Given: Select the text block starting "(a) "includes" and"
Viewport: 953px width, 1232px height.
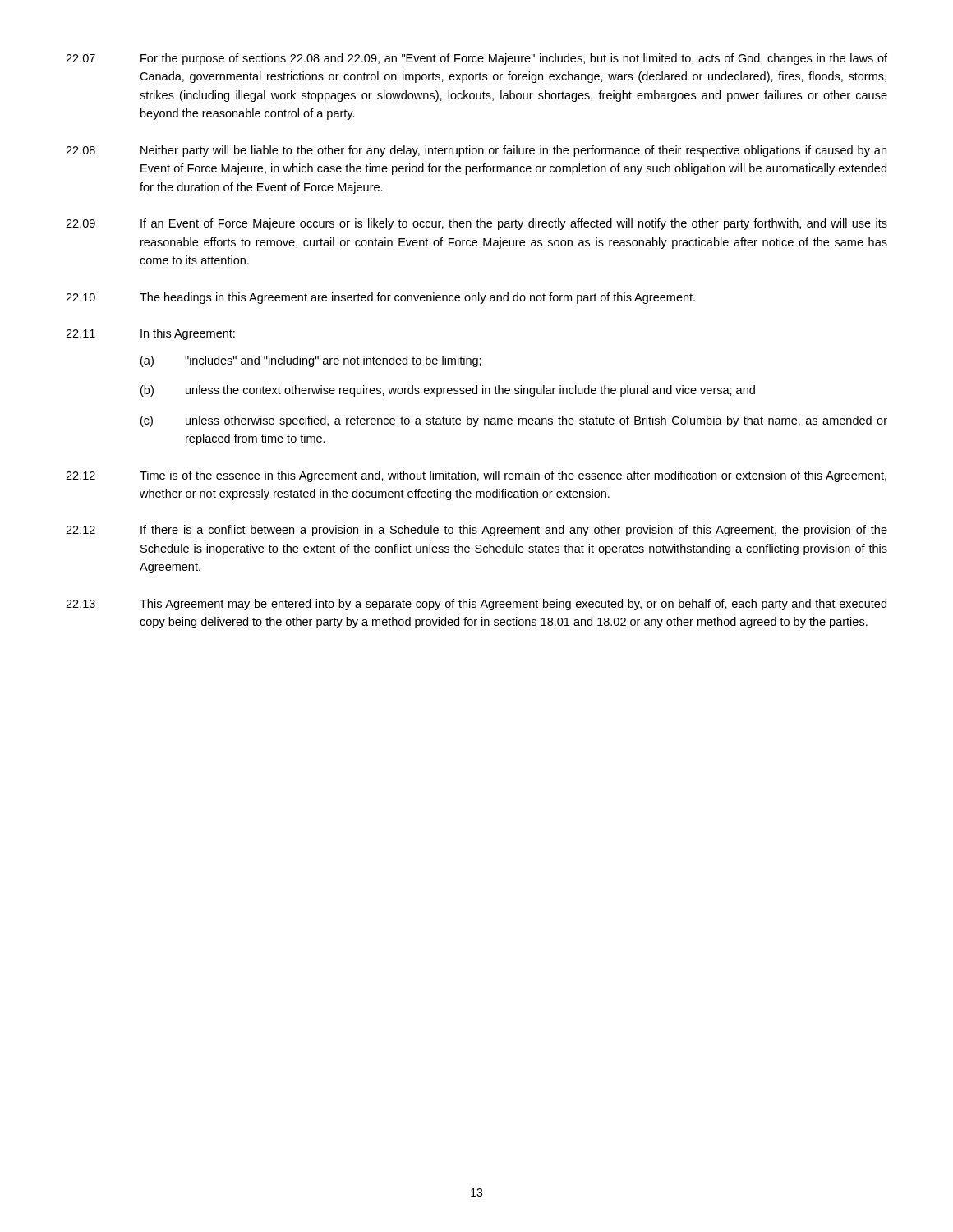Looking at the screenshot, I should (x=311, y=361).
